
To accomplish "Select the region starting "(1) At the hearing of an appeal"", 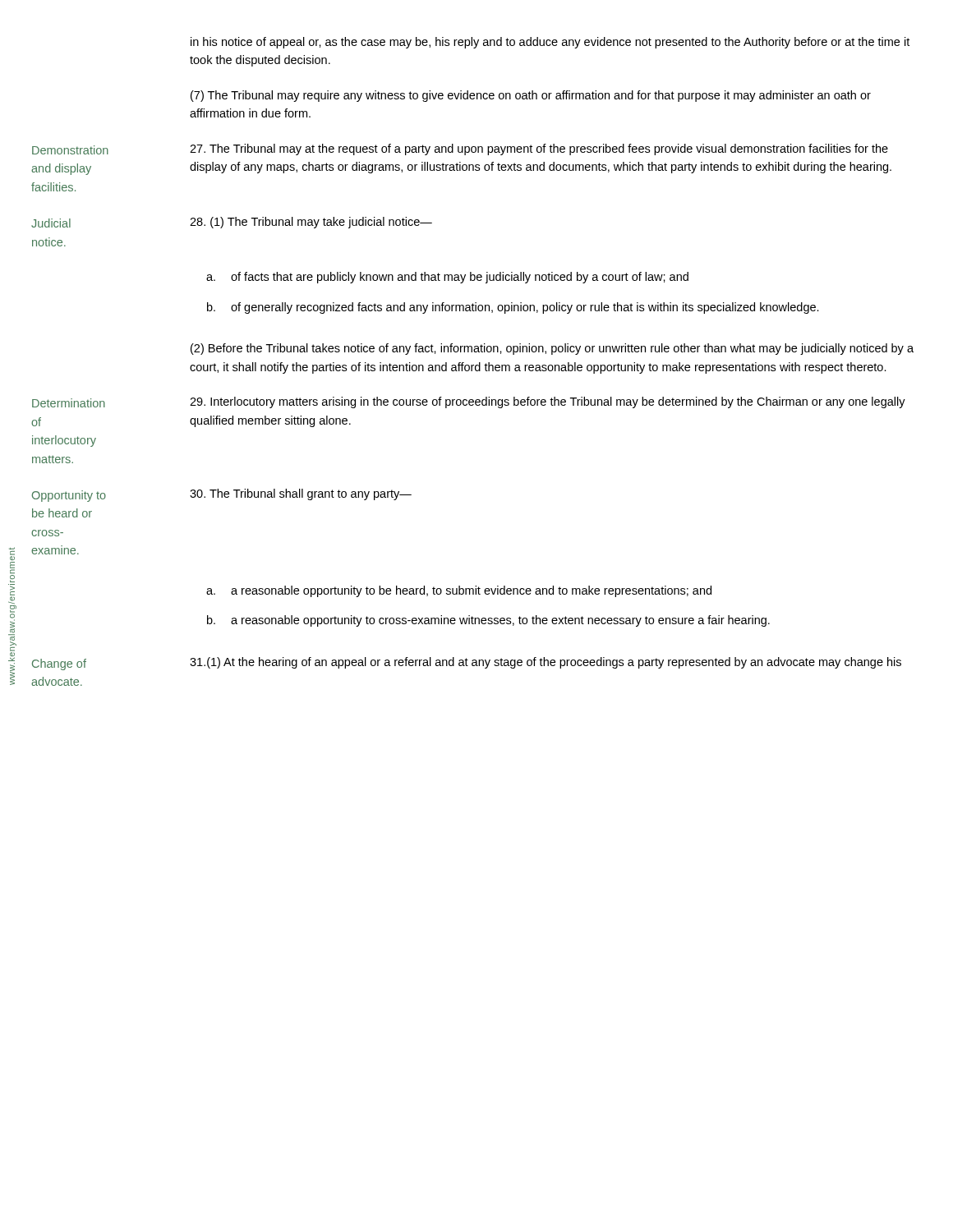I will 546,662.
